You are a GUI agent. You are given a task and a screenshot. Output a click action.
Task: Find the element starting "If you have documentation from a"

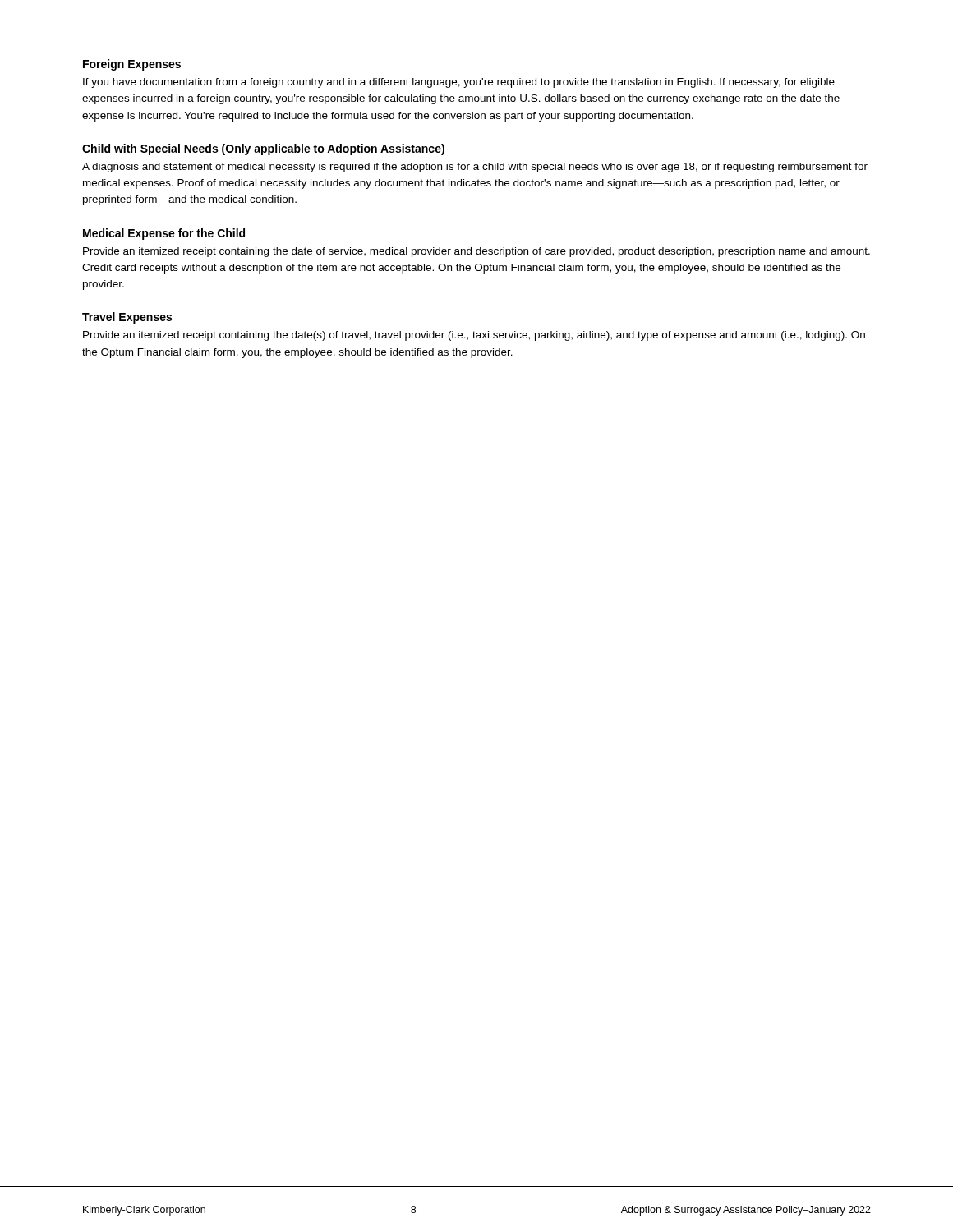coord(461,98)
